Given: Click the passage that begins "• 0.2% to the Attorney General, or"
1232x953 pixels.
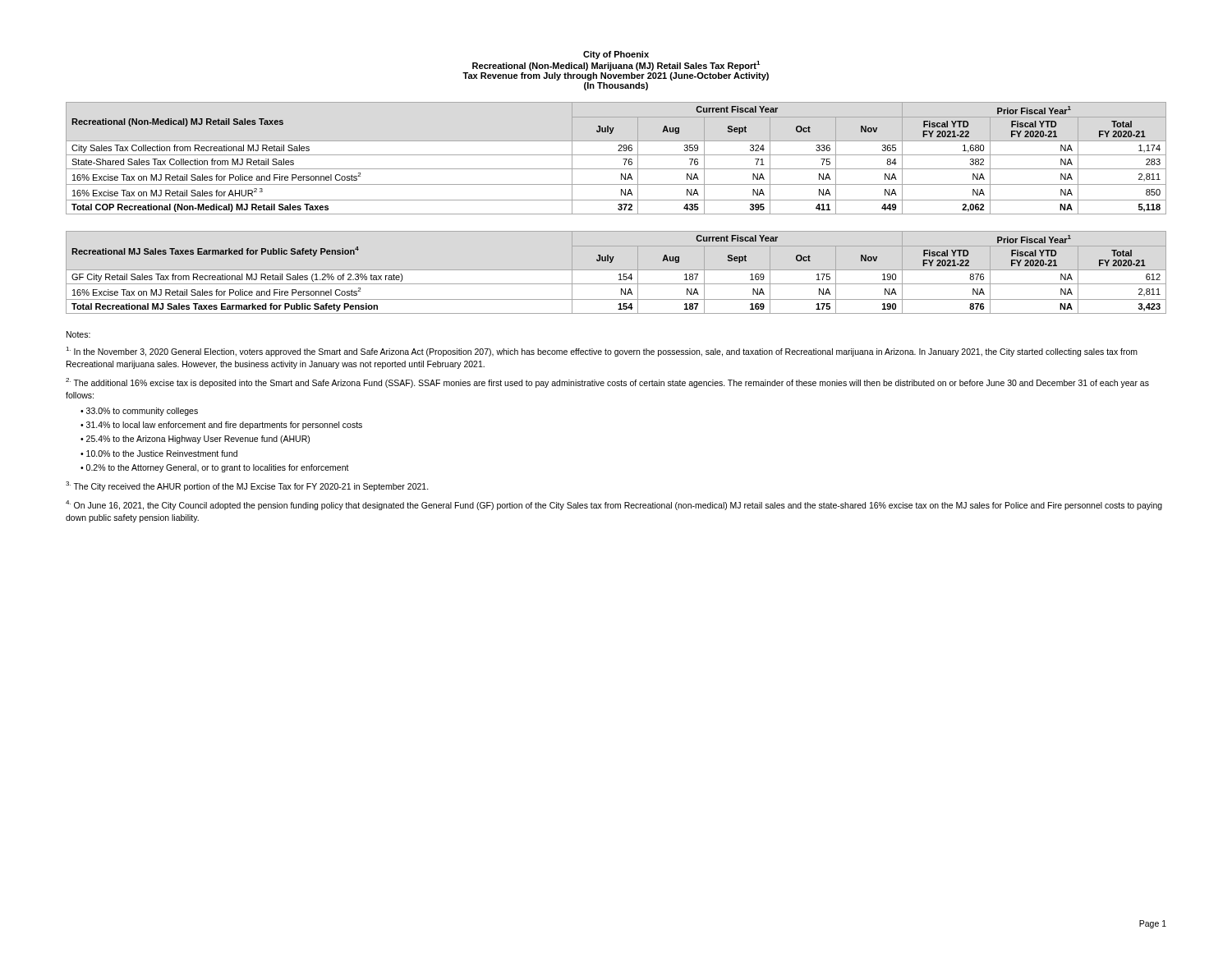Looking at the screenshot, I should (x=215, y=467).
